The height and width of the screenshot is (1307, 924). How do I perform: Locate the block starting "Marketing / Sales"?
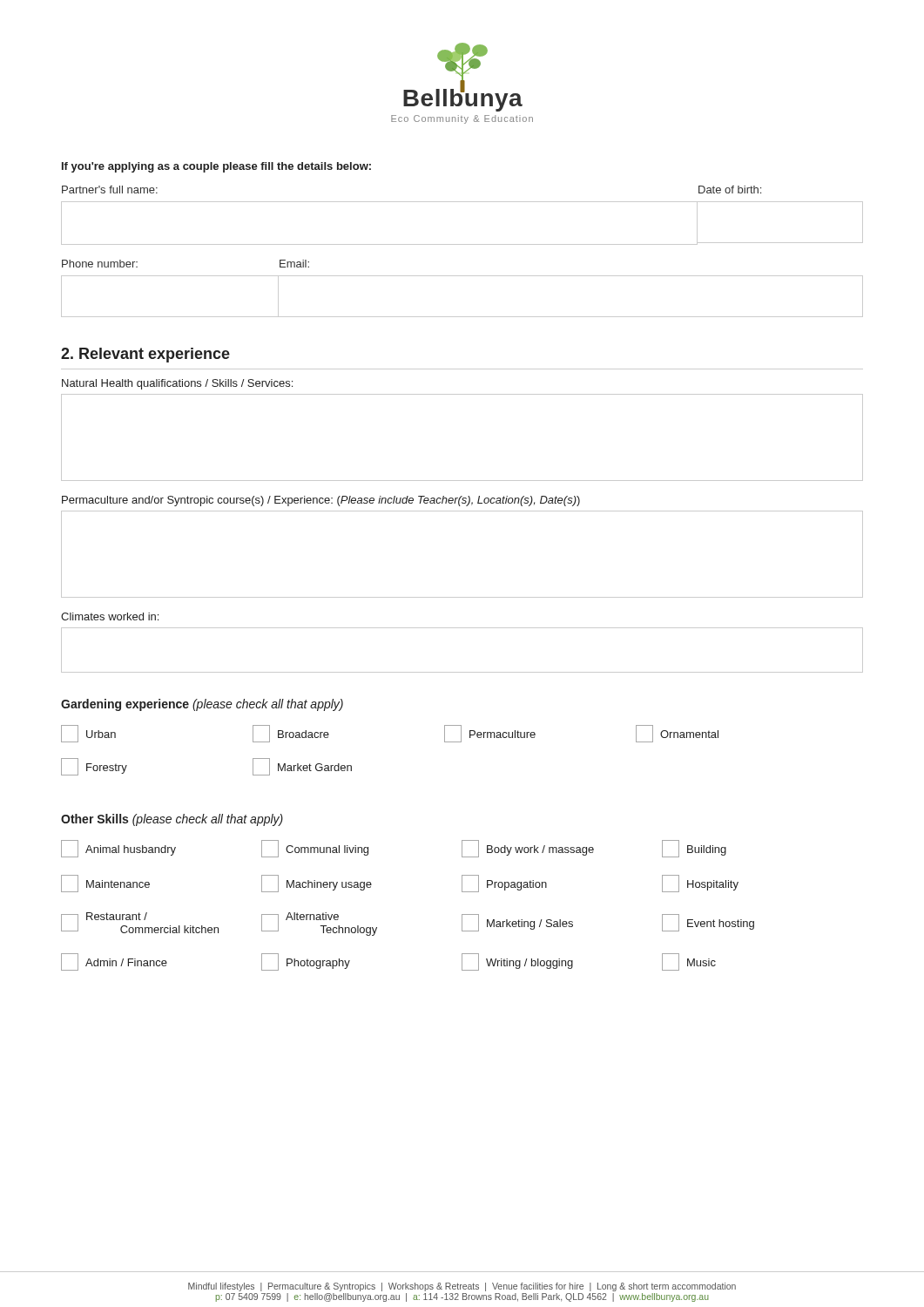[517, 923]
